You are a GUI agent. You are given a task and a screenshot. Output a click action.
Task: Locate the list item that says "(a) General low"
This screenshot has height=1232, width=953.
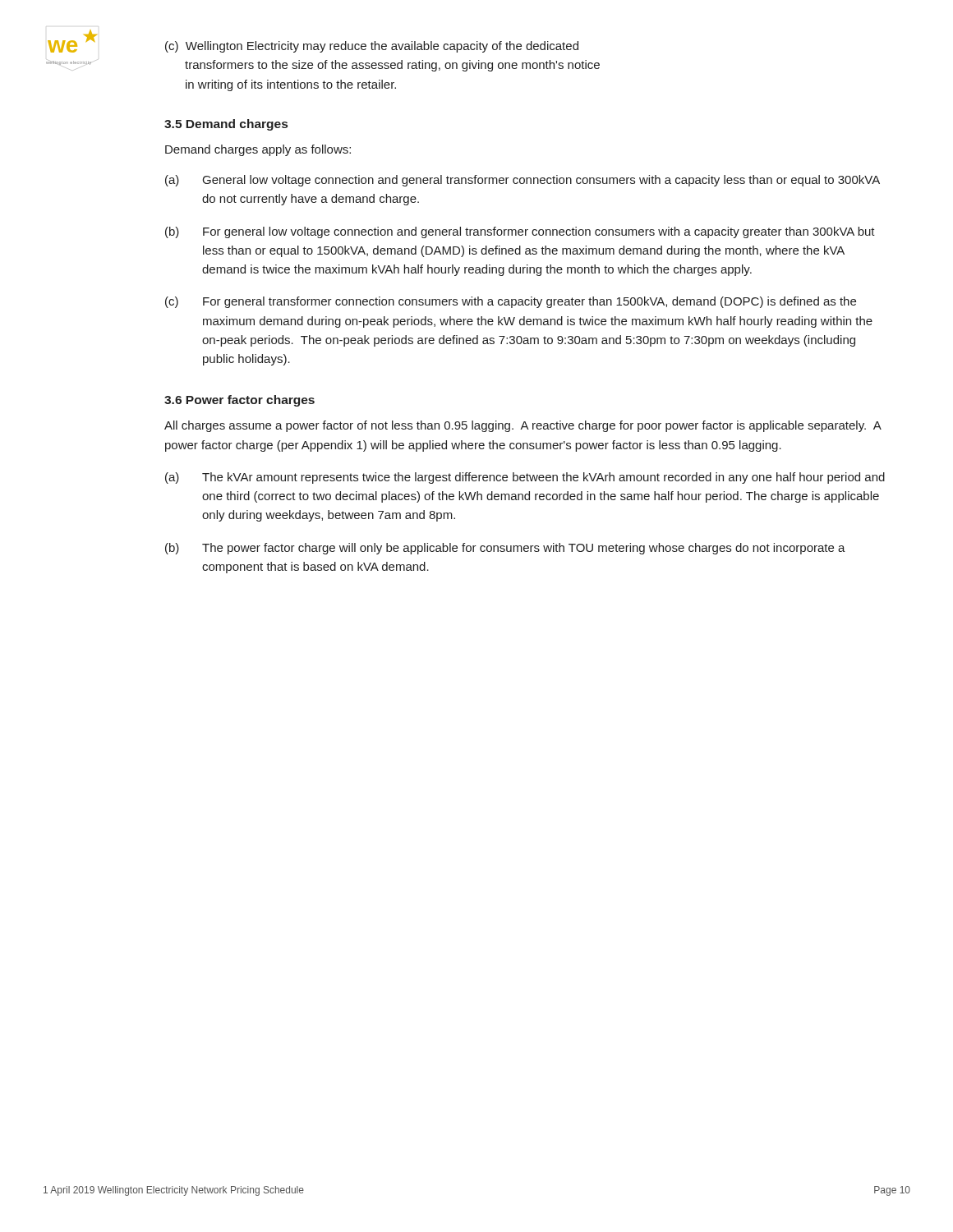(x=526, y=189)
